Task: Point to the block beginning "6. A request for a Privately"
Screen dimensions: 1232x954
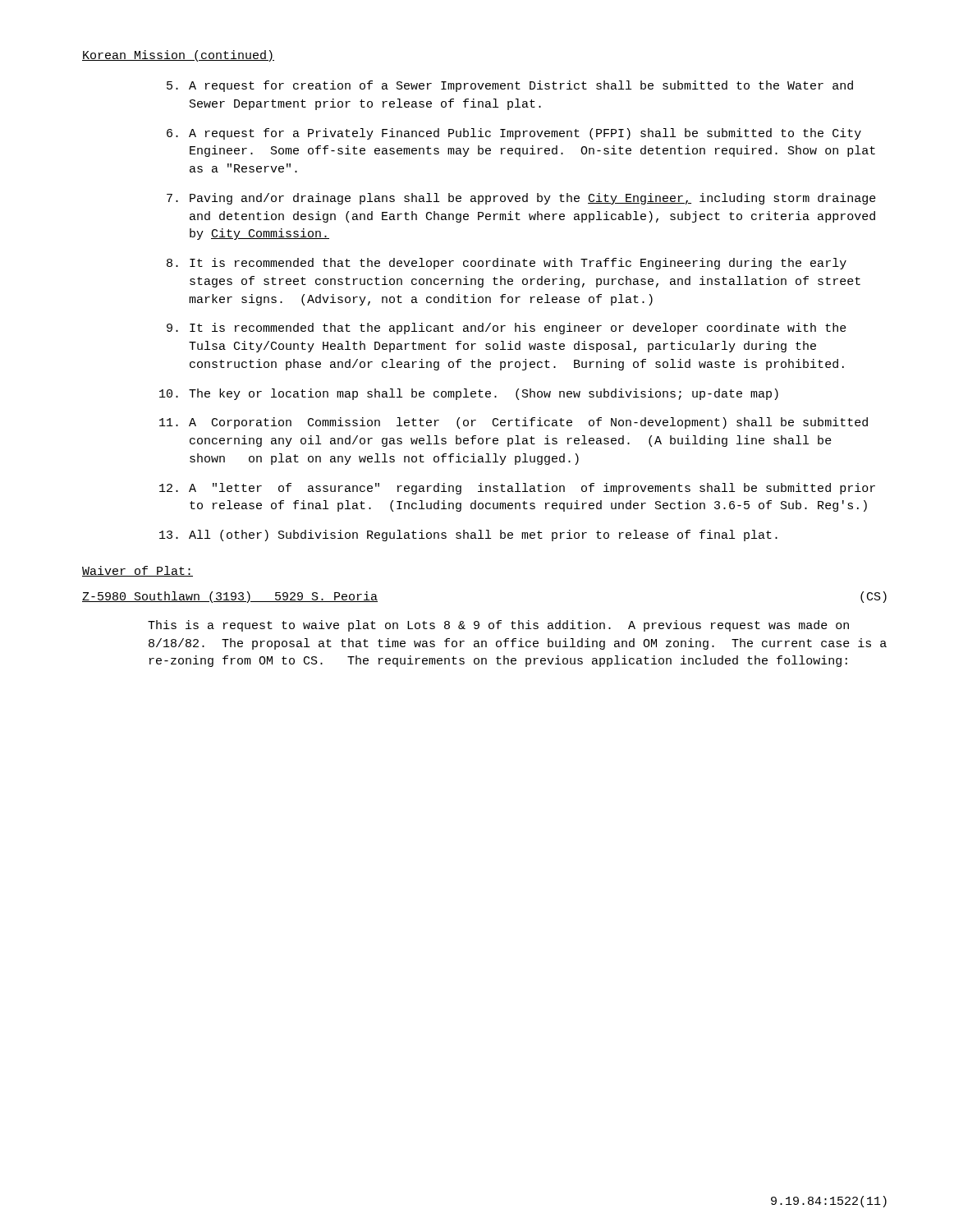Action: 485,152
